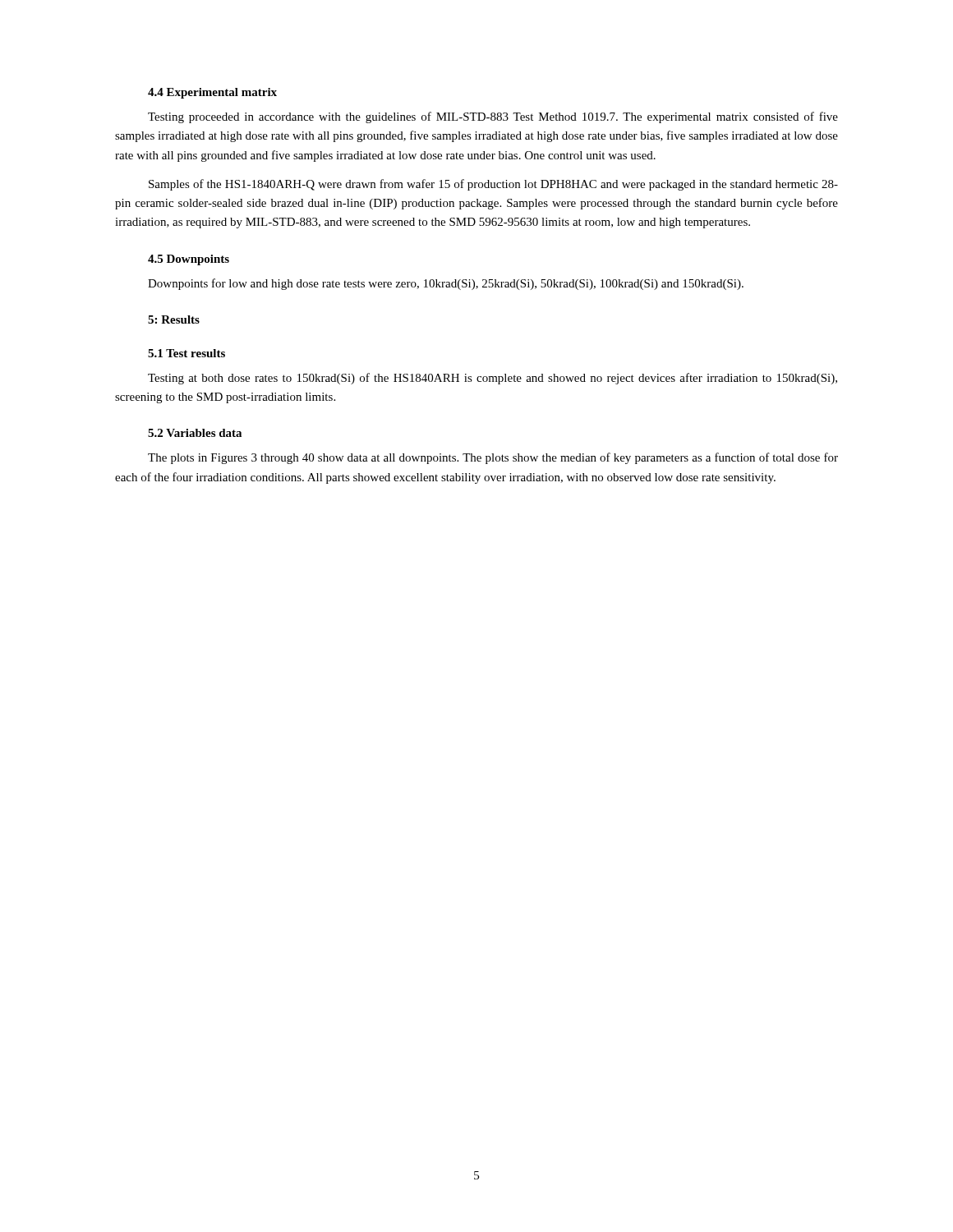Viewport: 953px width, 1232px height.
Task: Locate the text block that reads "Downpoints for low and high"
Action: point(446,283)
